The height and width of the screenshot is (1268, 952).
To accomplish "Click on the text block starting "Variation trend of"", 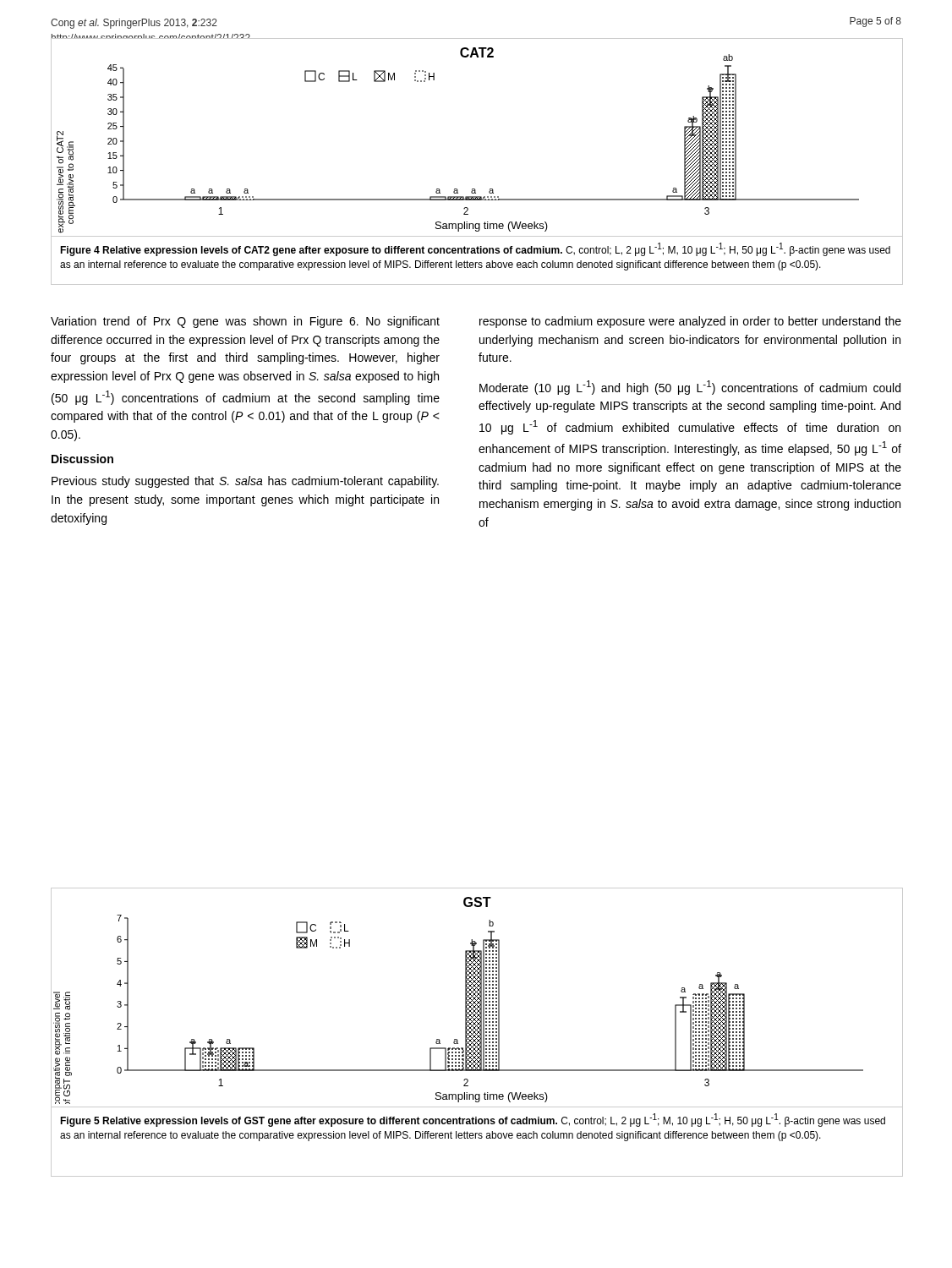I will tap(245, 378).
